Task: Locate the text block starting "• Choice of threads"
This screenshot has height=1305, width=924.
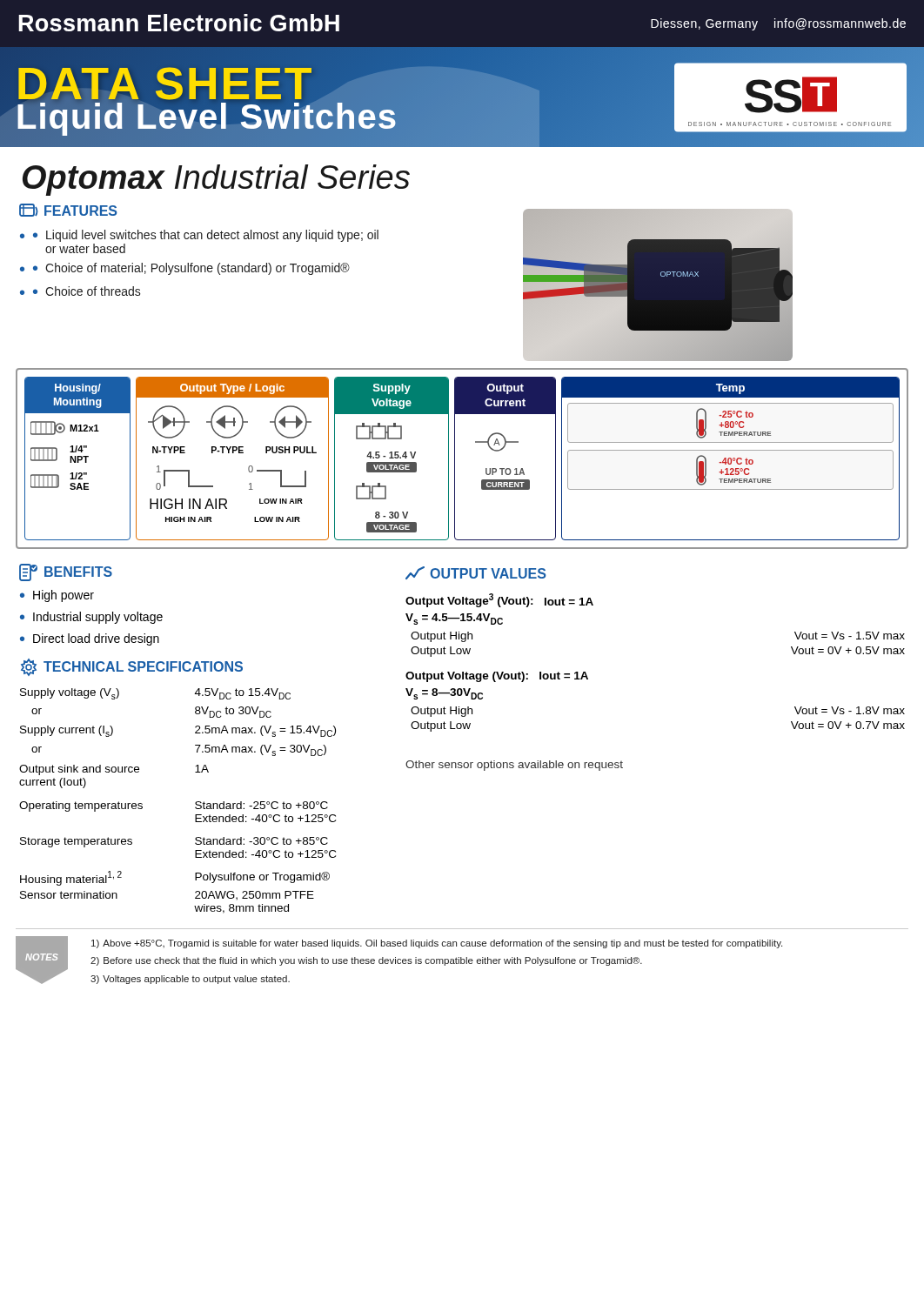Action: (x=86, y=293)
